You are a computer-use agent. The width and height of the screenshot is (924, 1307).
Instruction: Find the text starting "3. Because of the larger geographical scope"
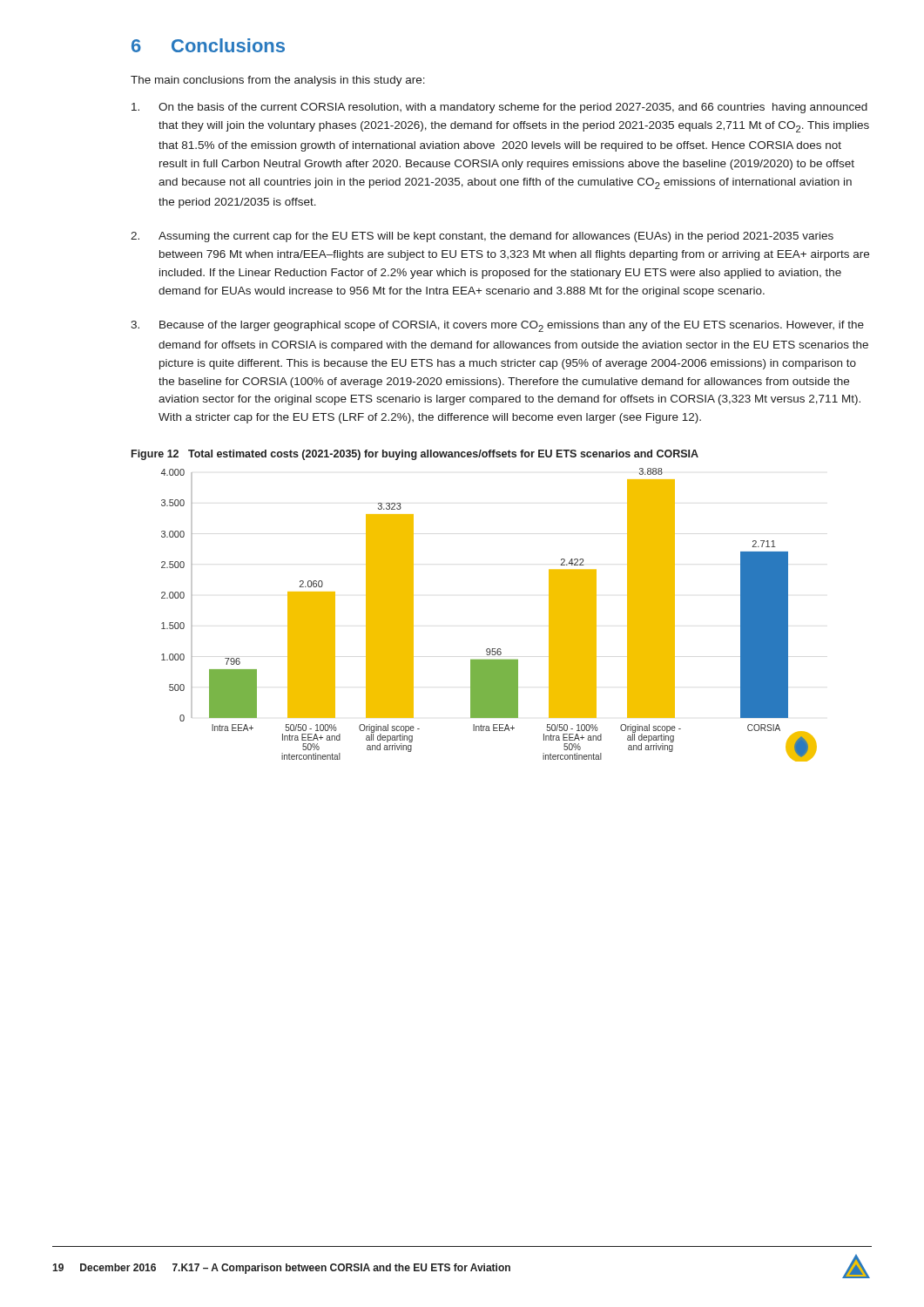pos(501,372)
